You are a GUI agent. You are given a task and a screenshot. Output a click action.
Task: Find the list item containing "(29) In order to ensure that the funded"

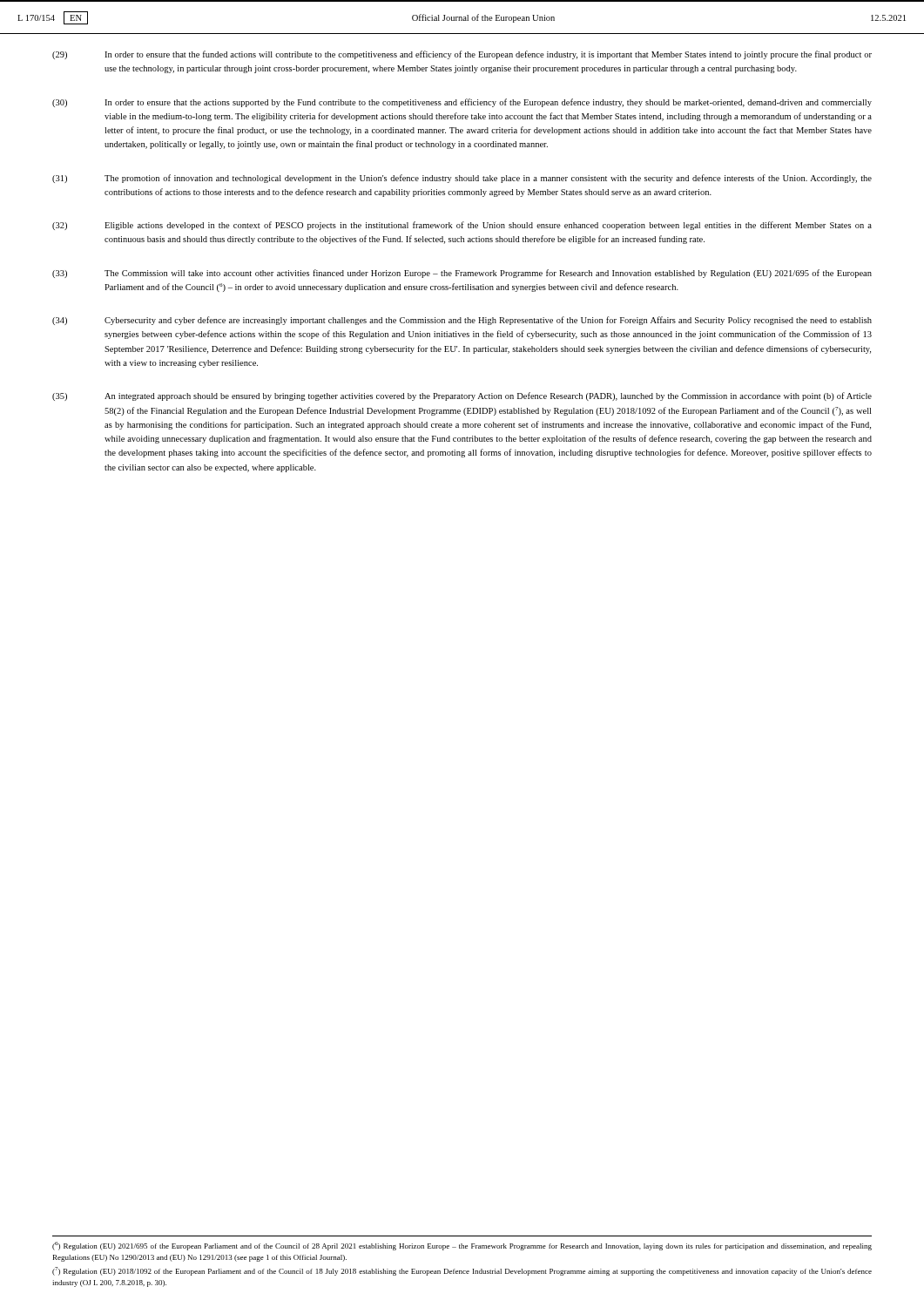[x=462, y=62]
